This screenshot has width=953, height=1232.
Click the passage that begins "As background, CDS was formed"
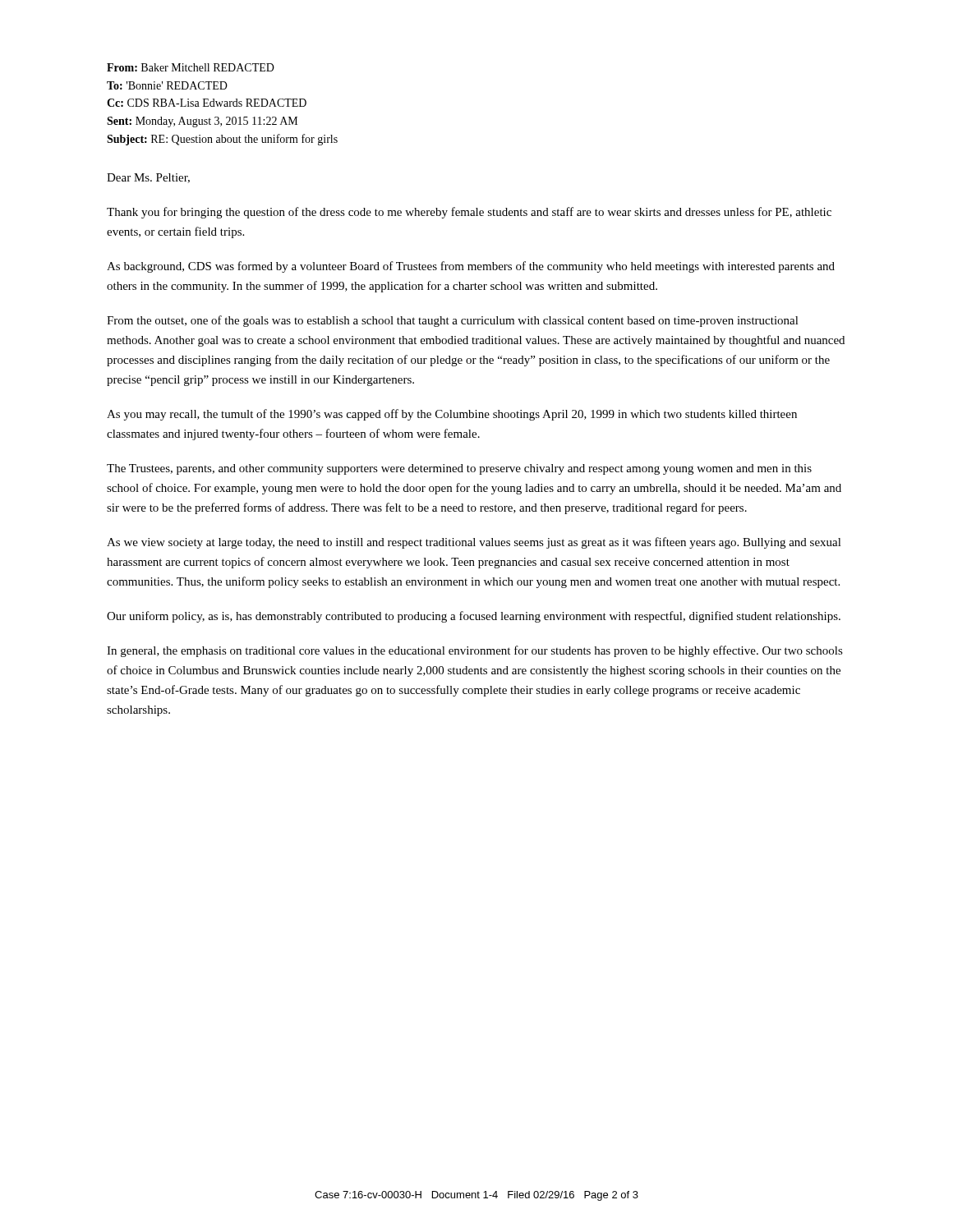click(x=471, y=276)
